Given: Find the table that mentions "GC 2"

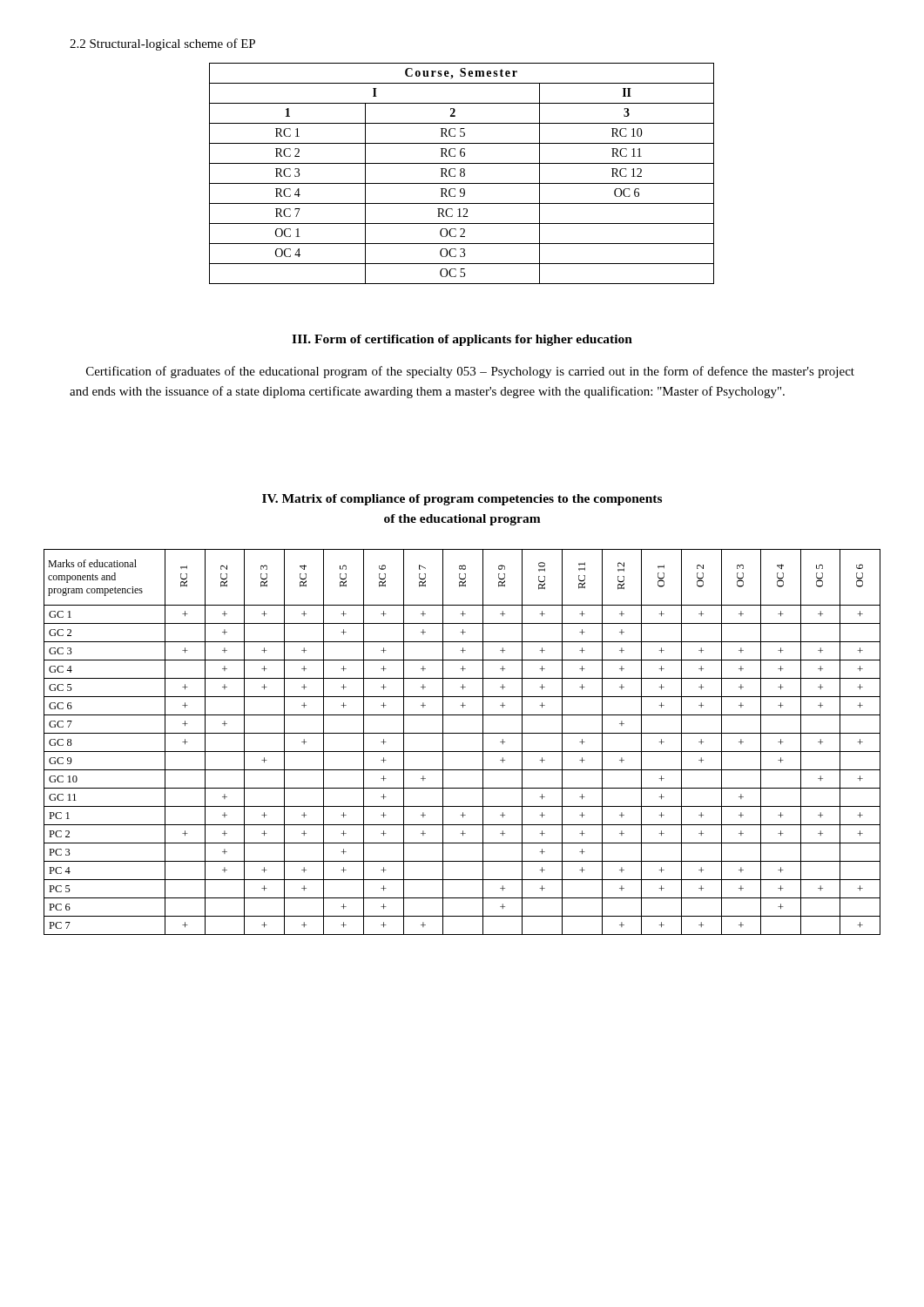Looking at the screenshot, I should tap(462, 742).
